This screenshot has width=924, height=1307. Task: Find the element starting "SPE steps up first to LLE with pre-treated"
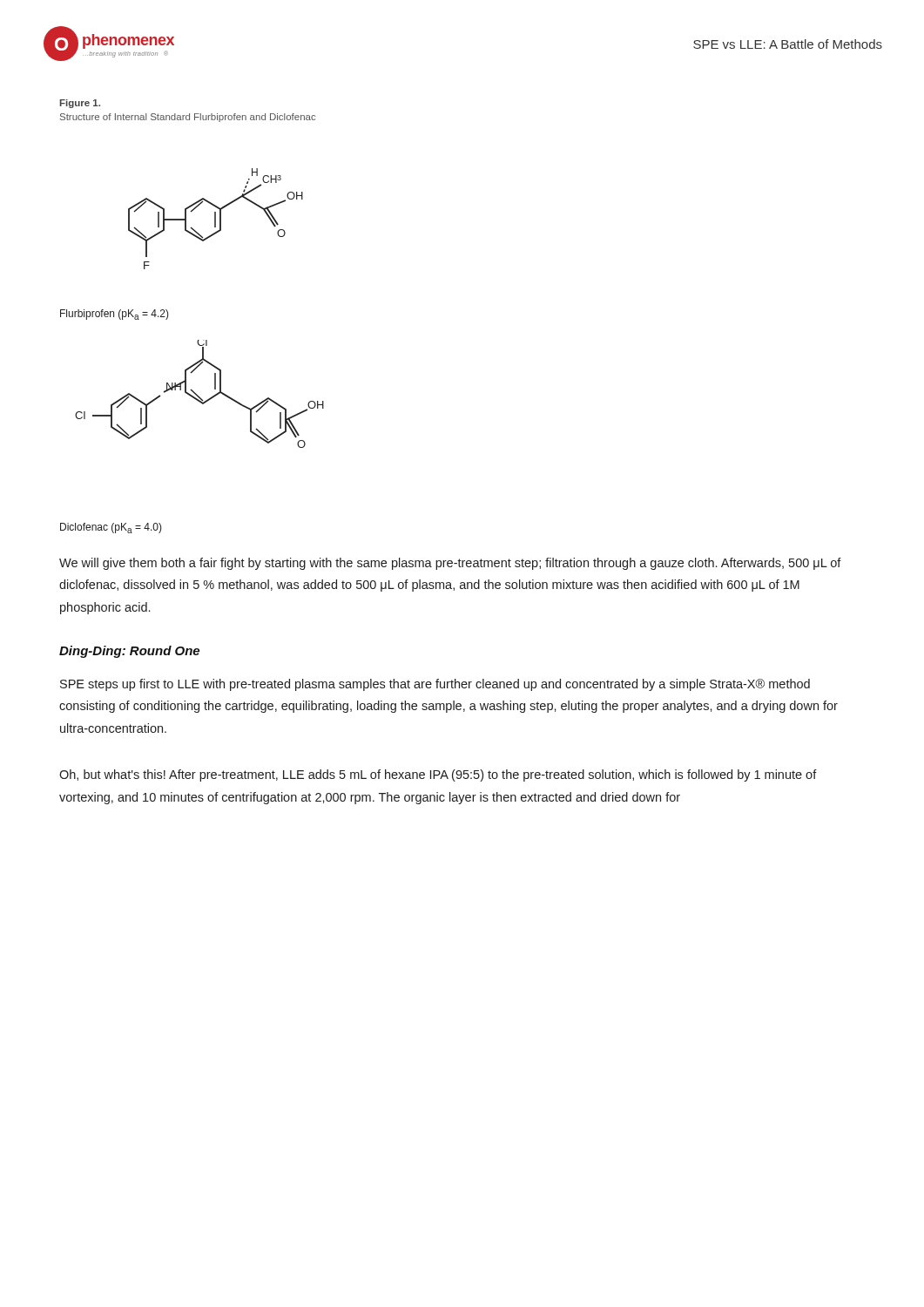(x=448, y=706)
